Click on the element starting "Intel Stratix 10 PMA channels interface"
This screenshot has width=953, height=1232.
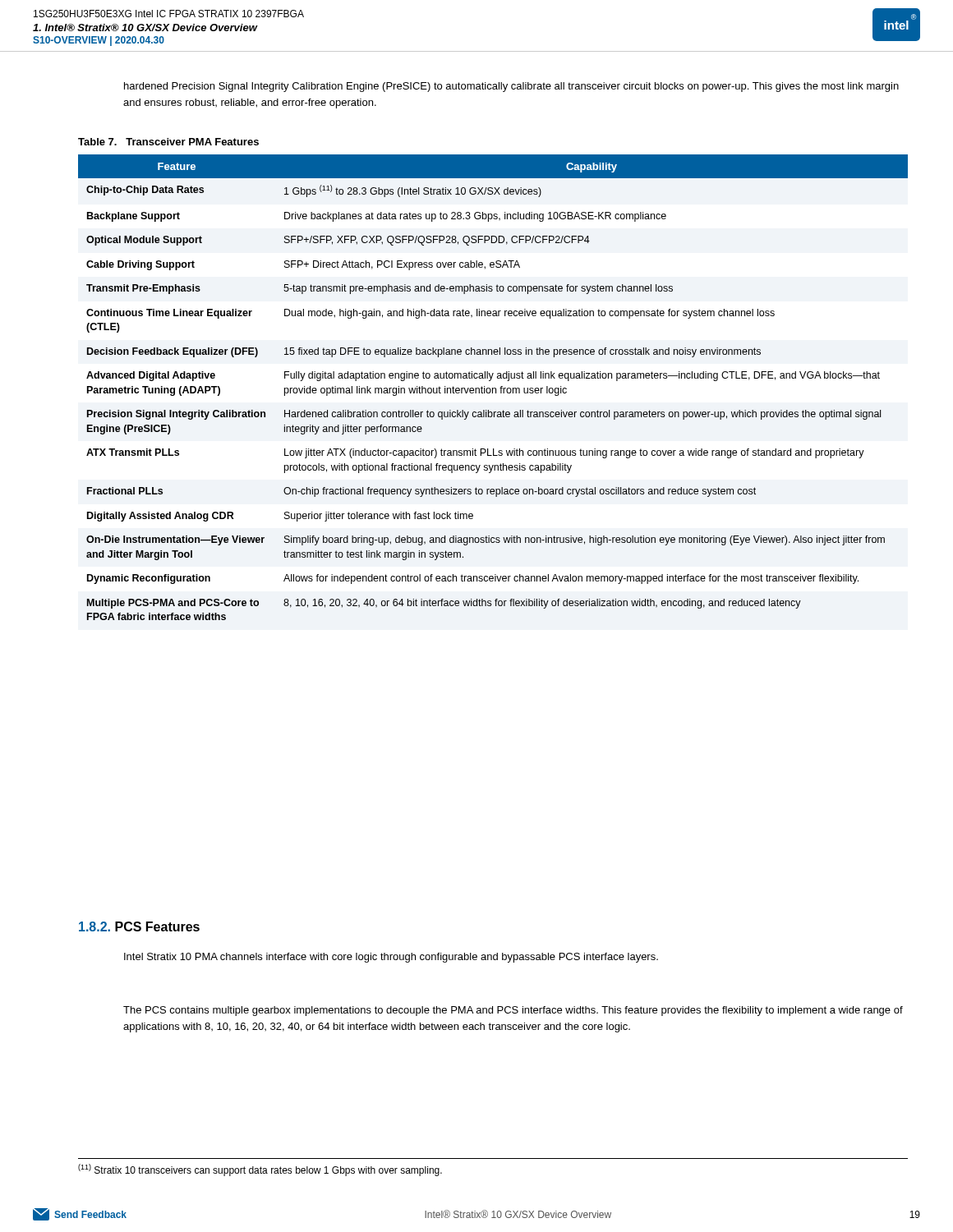pyautogui.click(x=391, y=956)
